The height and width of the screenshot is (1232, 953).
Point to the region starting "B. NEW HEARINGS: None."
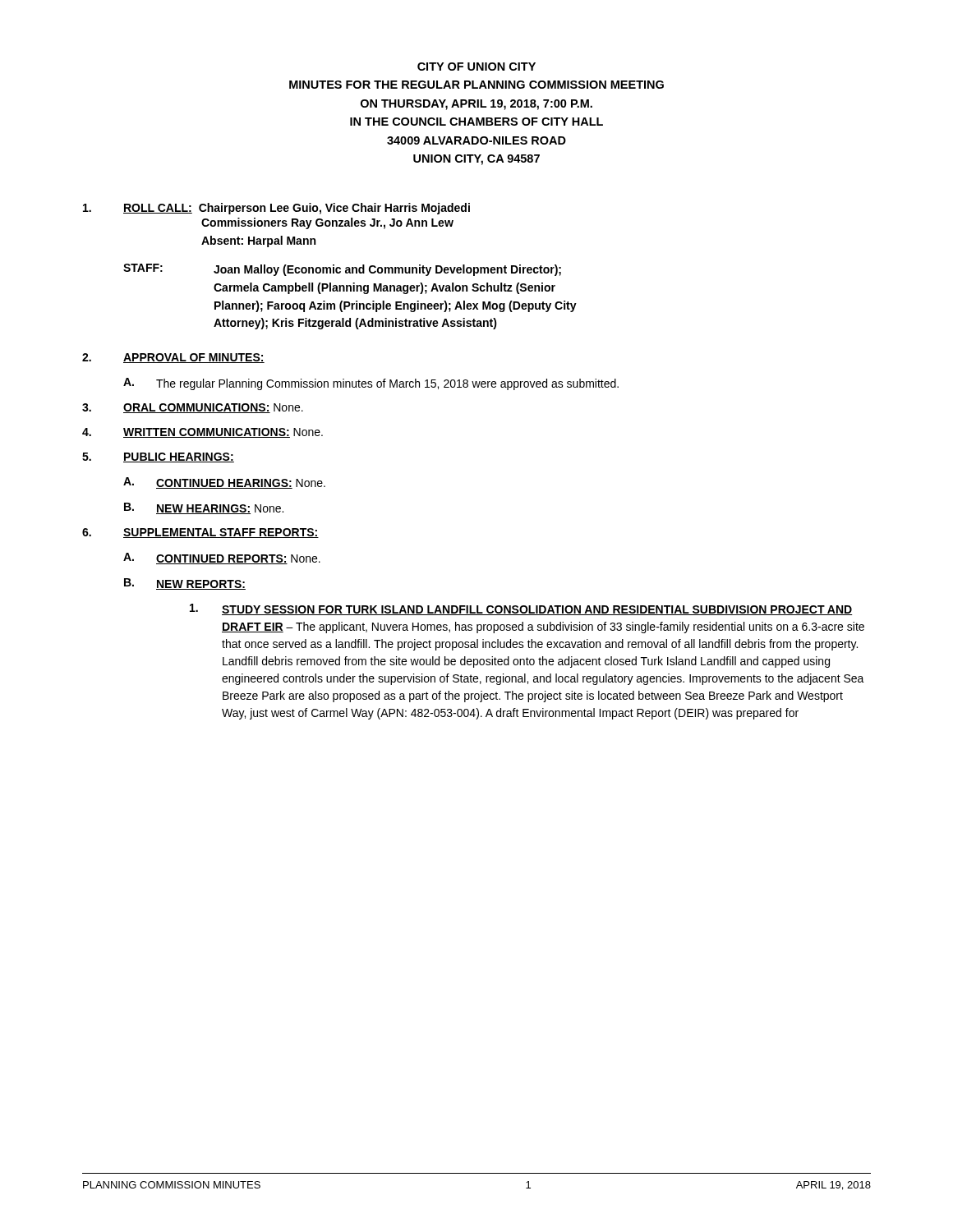204,508
